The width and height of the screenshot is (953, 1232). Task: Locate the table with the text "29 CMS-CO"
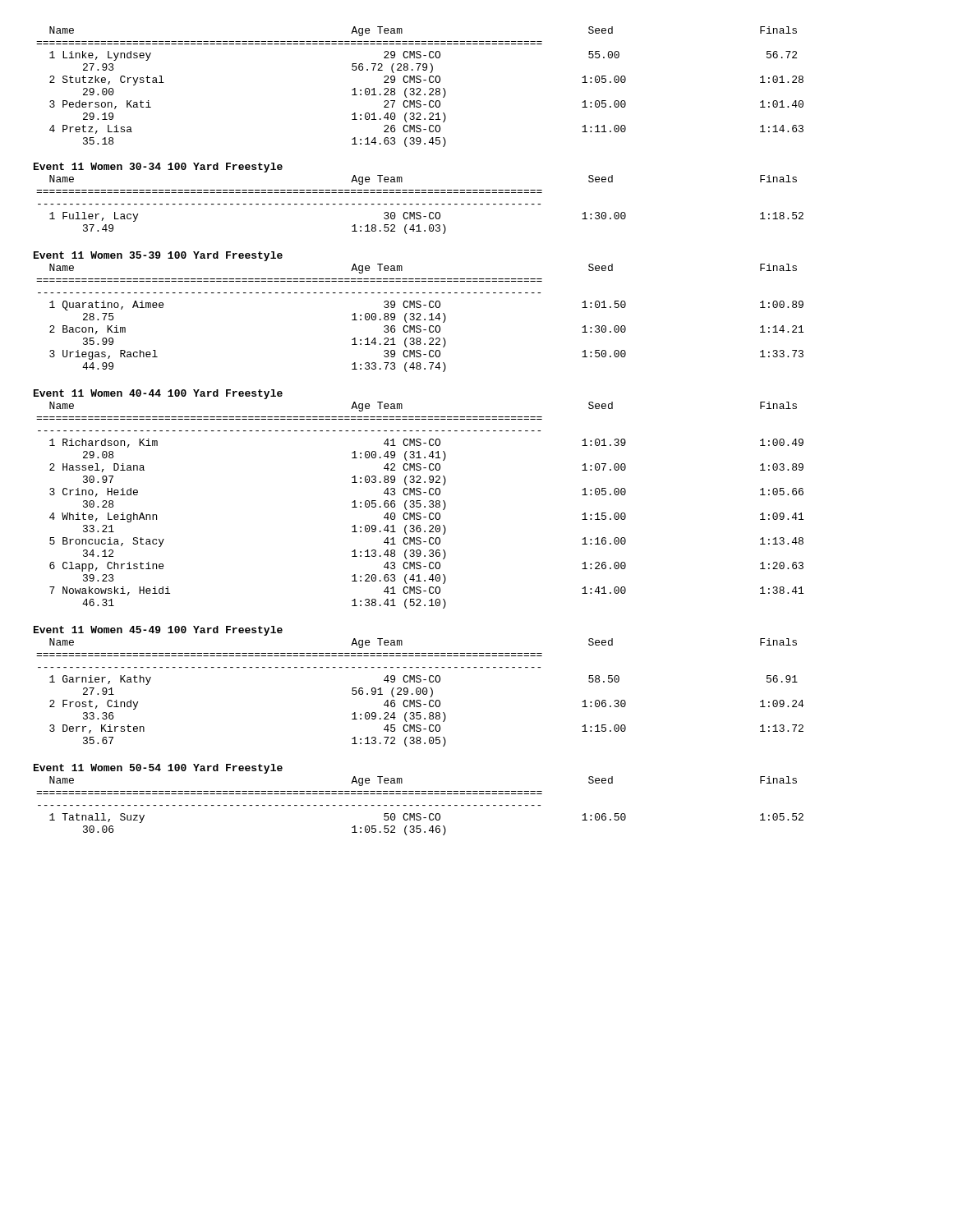pos(476,86)
